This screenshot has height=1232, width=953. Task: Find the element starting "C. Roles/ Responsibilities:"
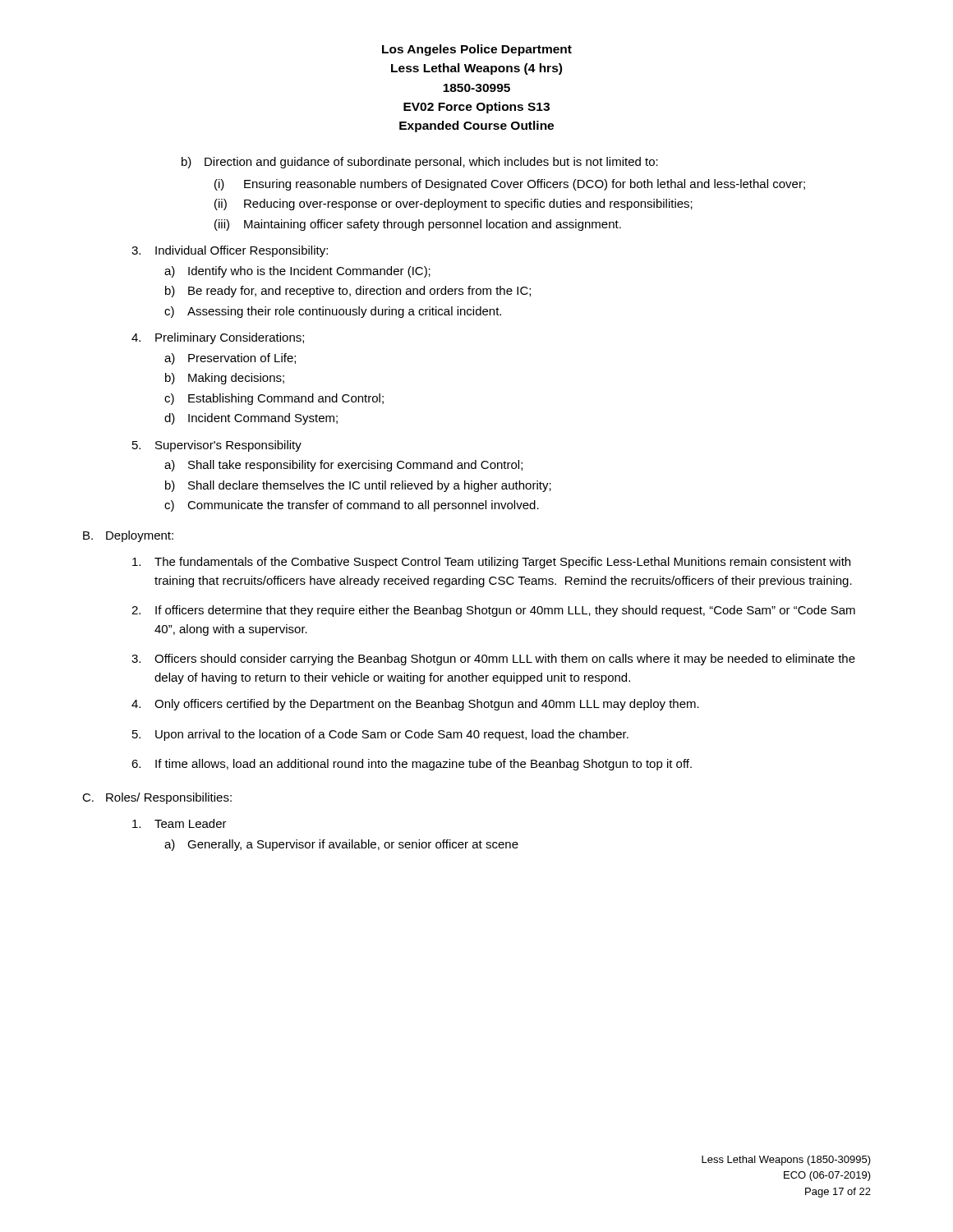point(157,797)
